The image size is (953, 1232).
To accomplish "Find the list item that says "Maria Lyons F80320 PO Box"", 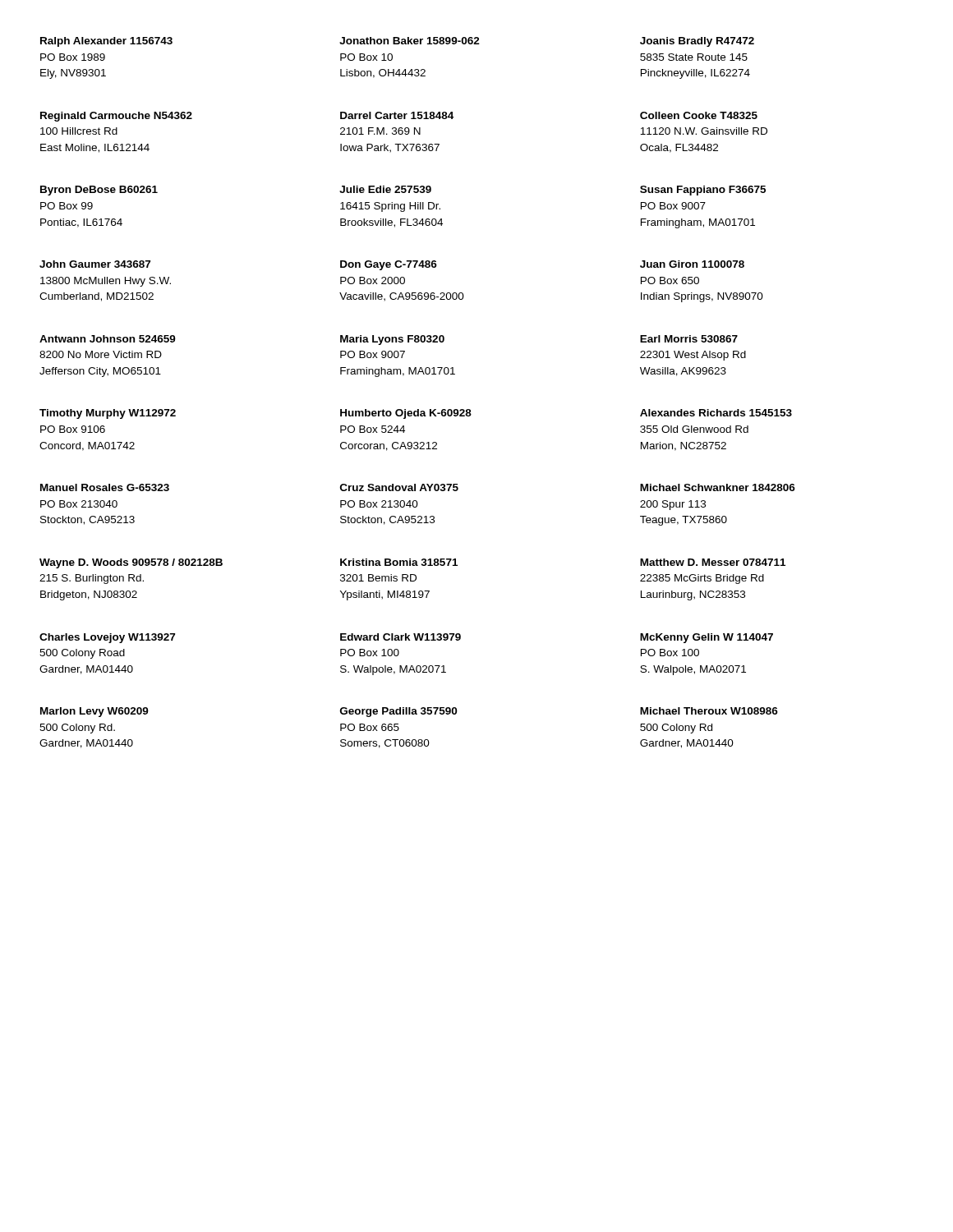I will [x=392, y=340].
